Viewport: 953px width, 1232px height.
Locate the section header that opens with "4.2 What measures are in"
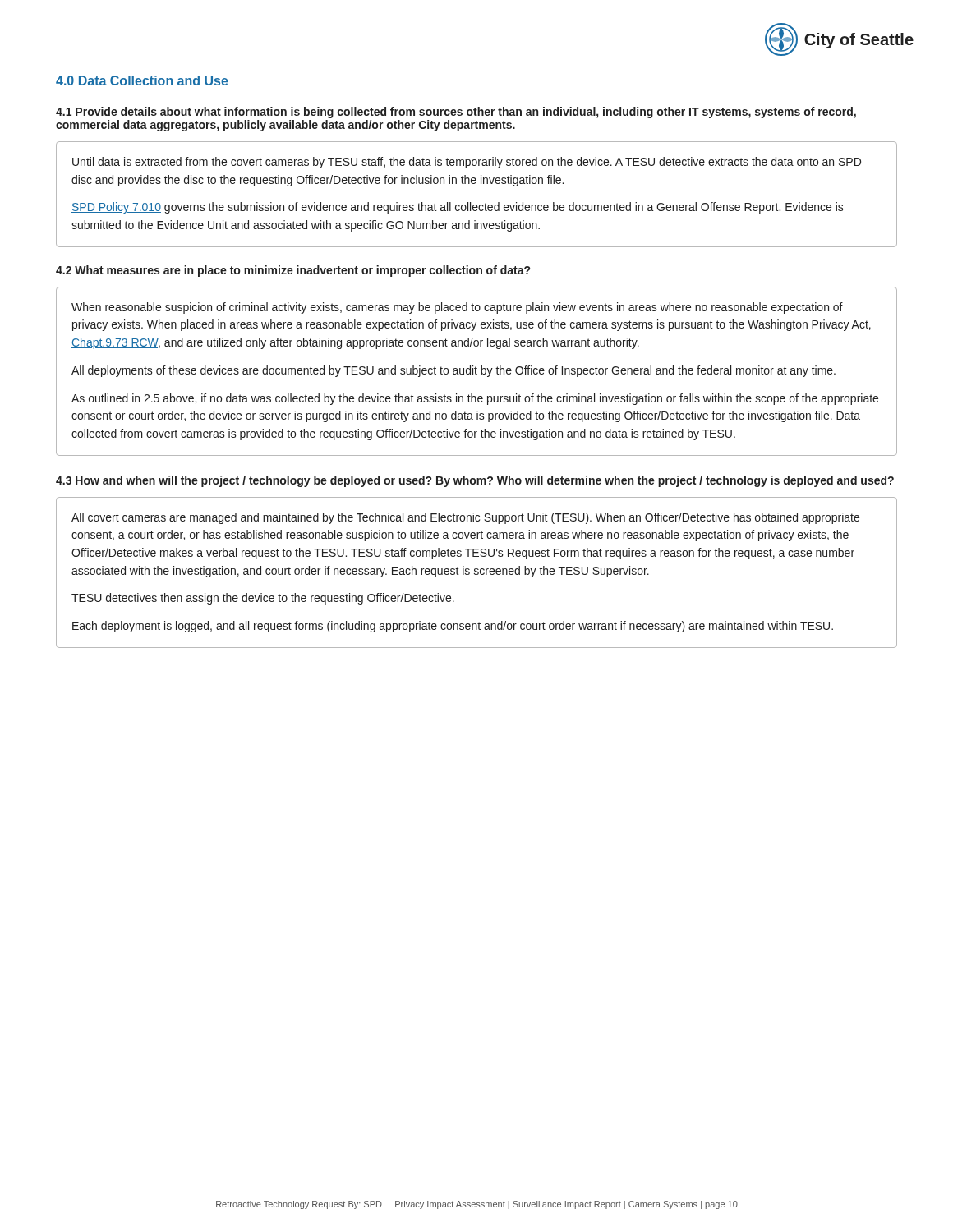(x=293, y=270)
